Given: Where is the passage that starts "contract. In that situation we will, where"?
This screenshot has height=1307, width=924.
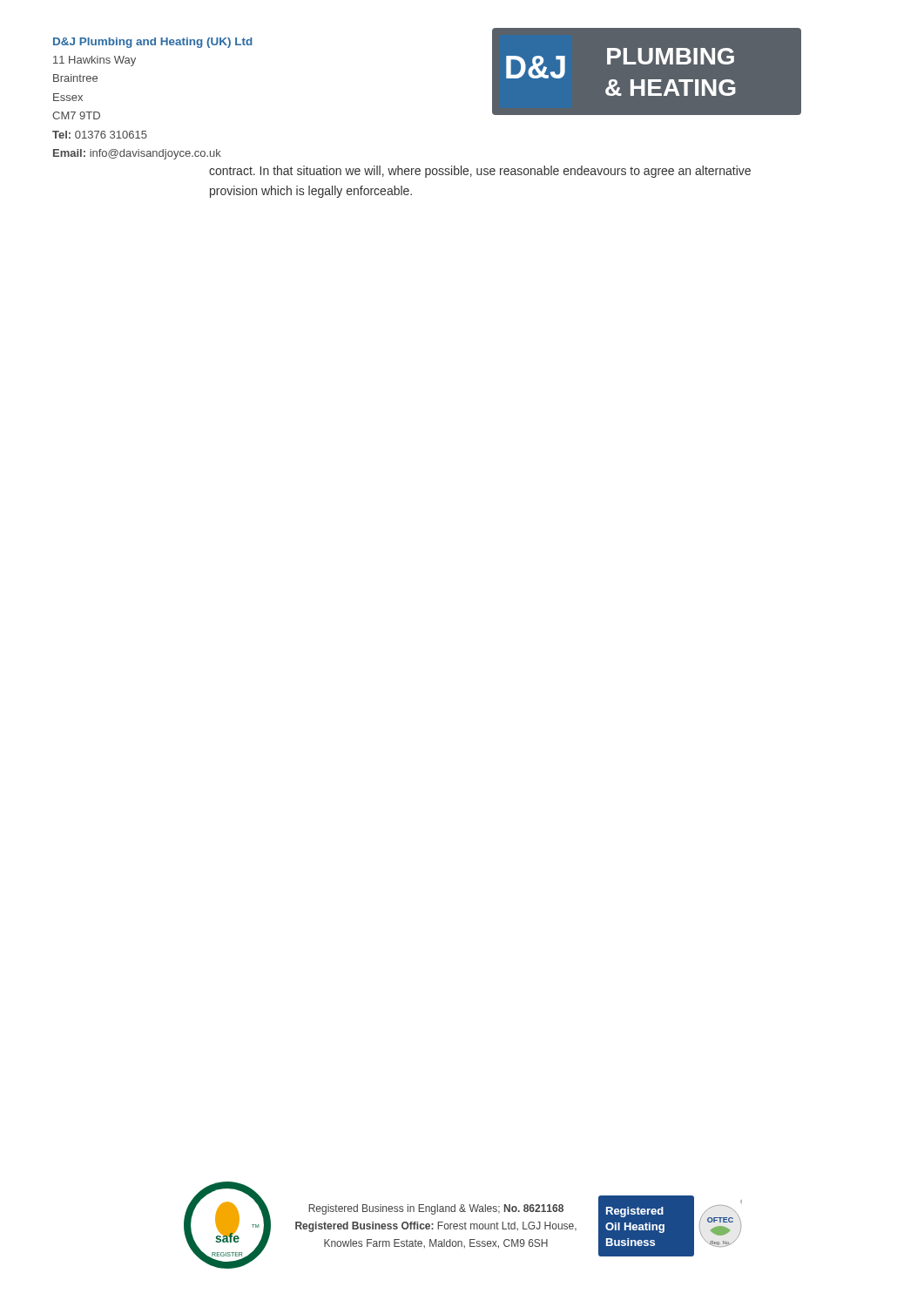Looking at the screenshot, I should click(480, 181).
